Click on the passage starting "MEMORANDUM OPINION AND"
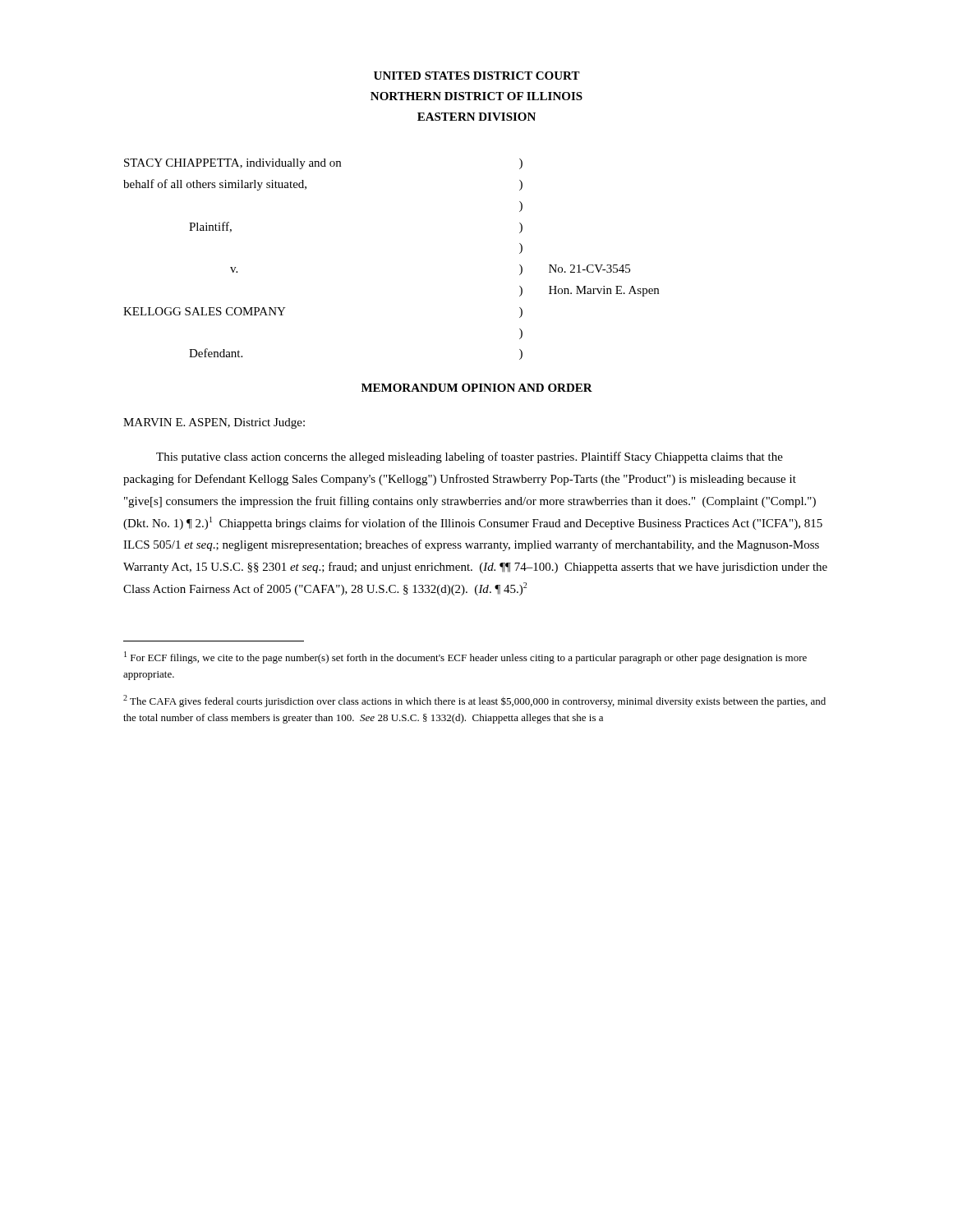Image resolution: width=953 pixels, height=1232 pixels. tap(476, 388)
